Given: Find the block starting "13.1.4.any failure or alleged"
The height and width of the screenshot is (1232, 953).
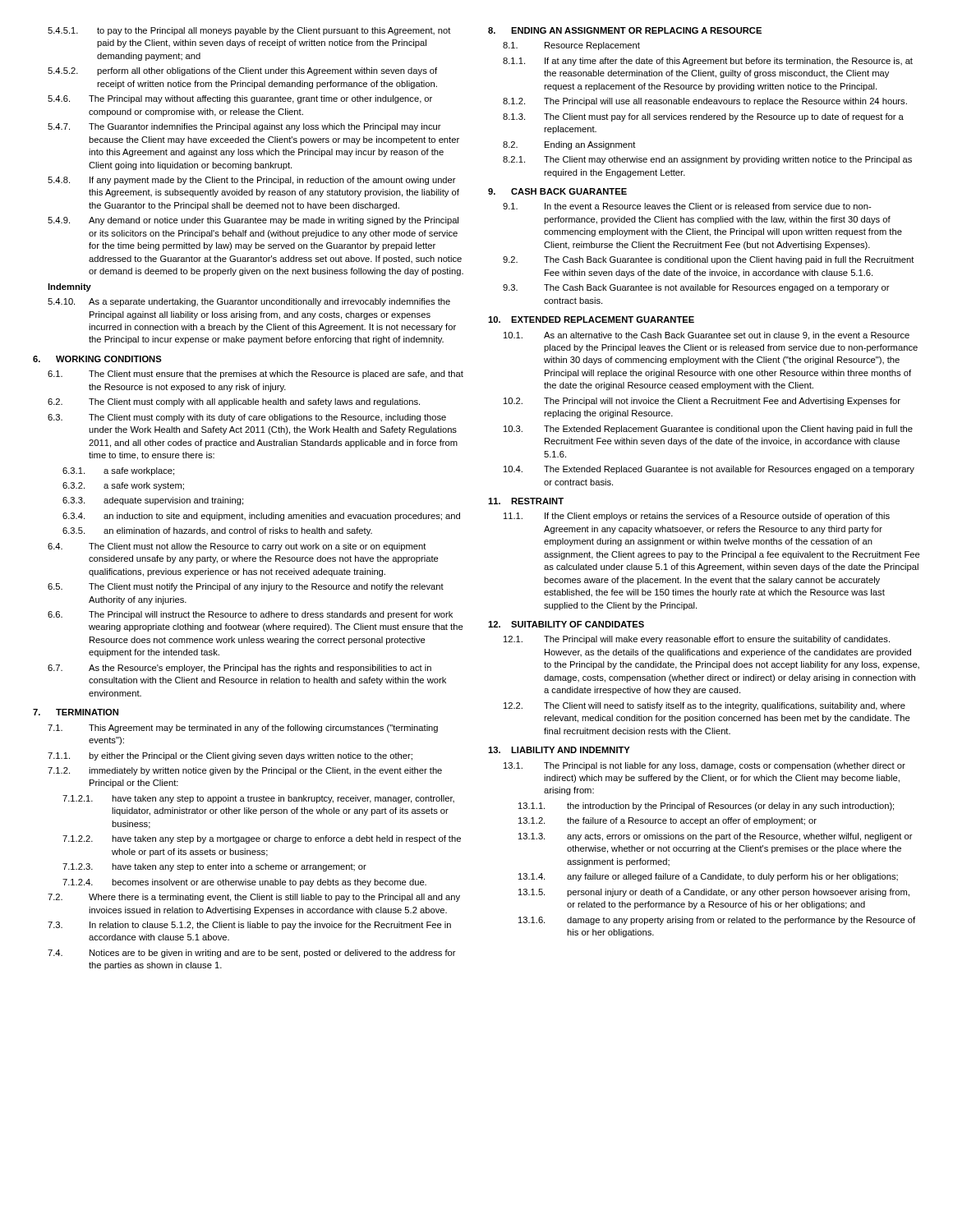Looking at the screenshot, I should click(x=719, y=877).
